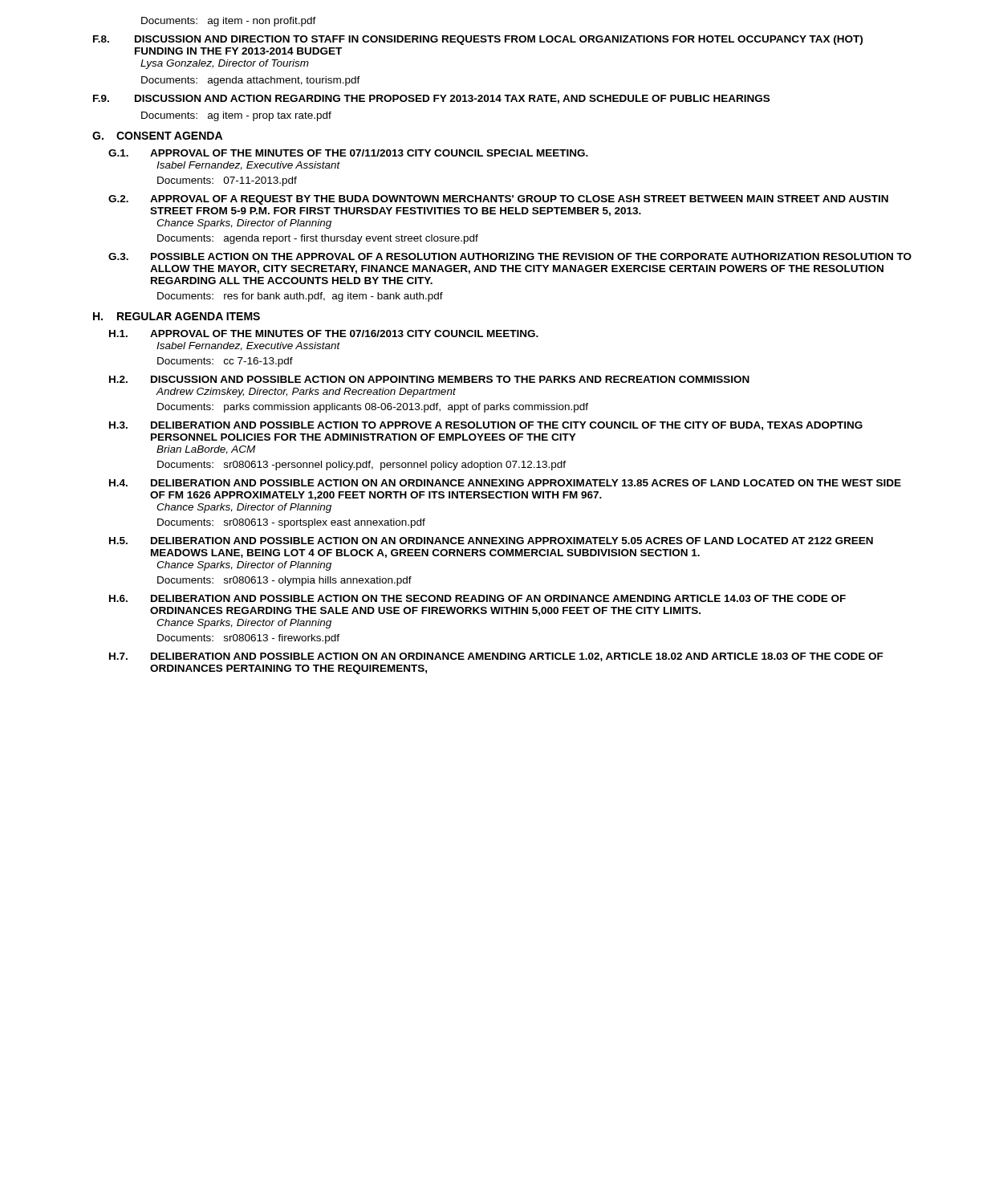Viewport: 987px width, 1204px height.
Task: Find the block on this page that starts "G.3. POSSIBLE ACTION ON THE APPROVAL"
Action: (504, 268)
